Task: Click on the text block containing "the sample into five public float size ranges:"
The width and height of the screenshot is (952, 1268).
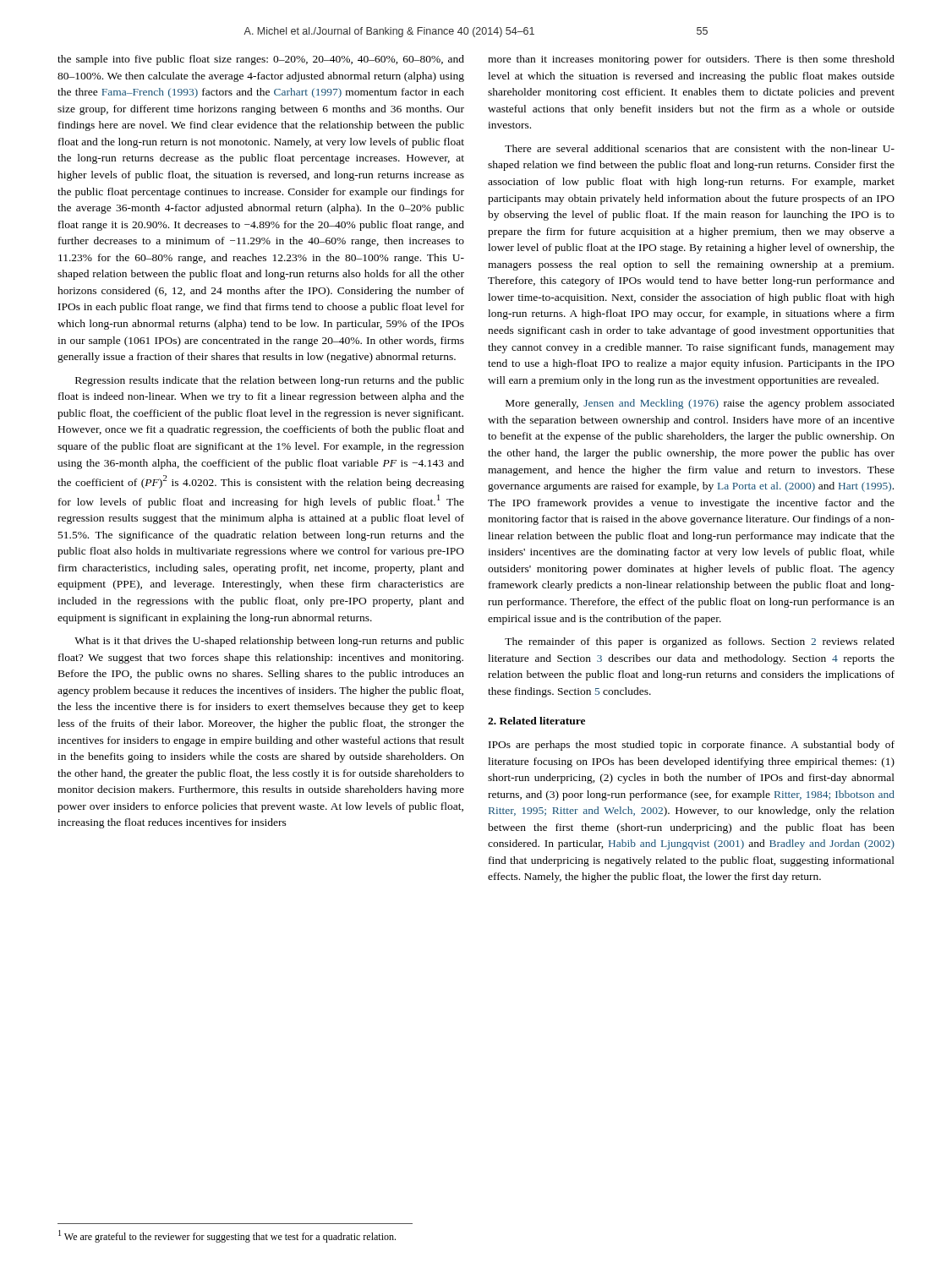Action: pos(261,208)
